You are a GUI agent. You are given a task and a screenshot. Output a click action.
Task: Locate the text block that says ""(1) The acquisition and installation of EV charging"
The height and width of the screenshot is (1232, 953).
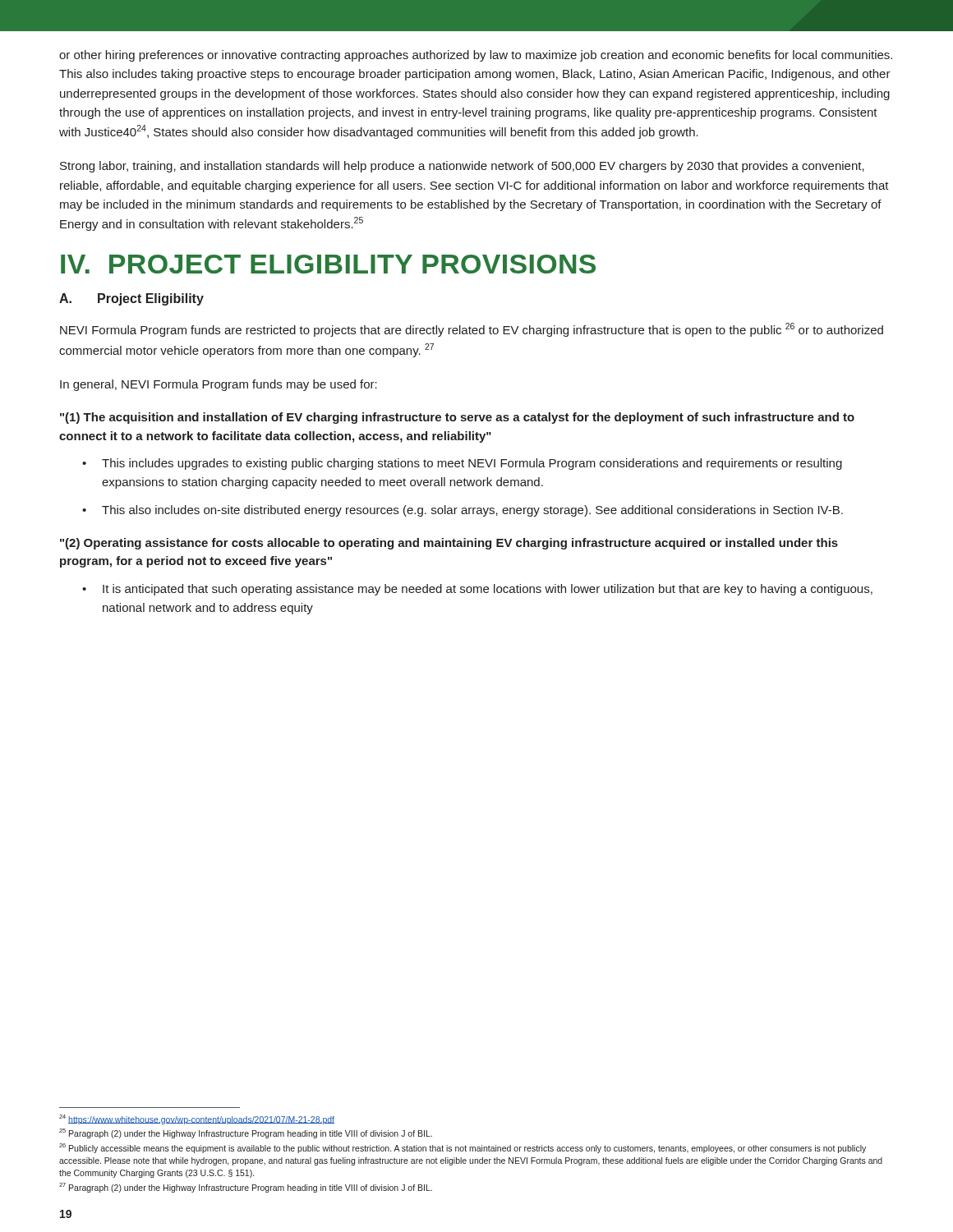point(457,426)
